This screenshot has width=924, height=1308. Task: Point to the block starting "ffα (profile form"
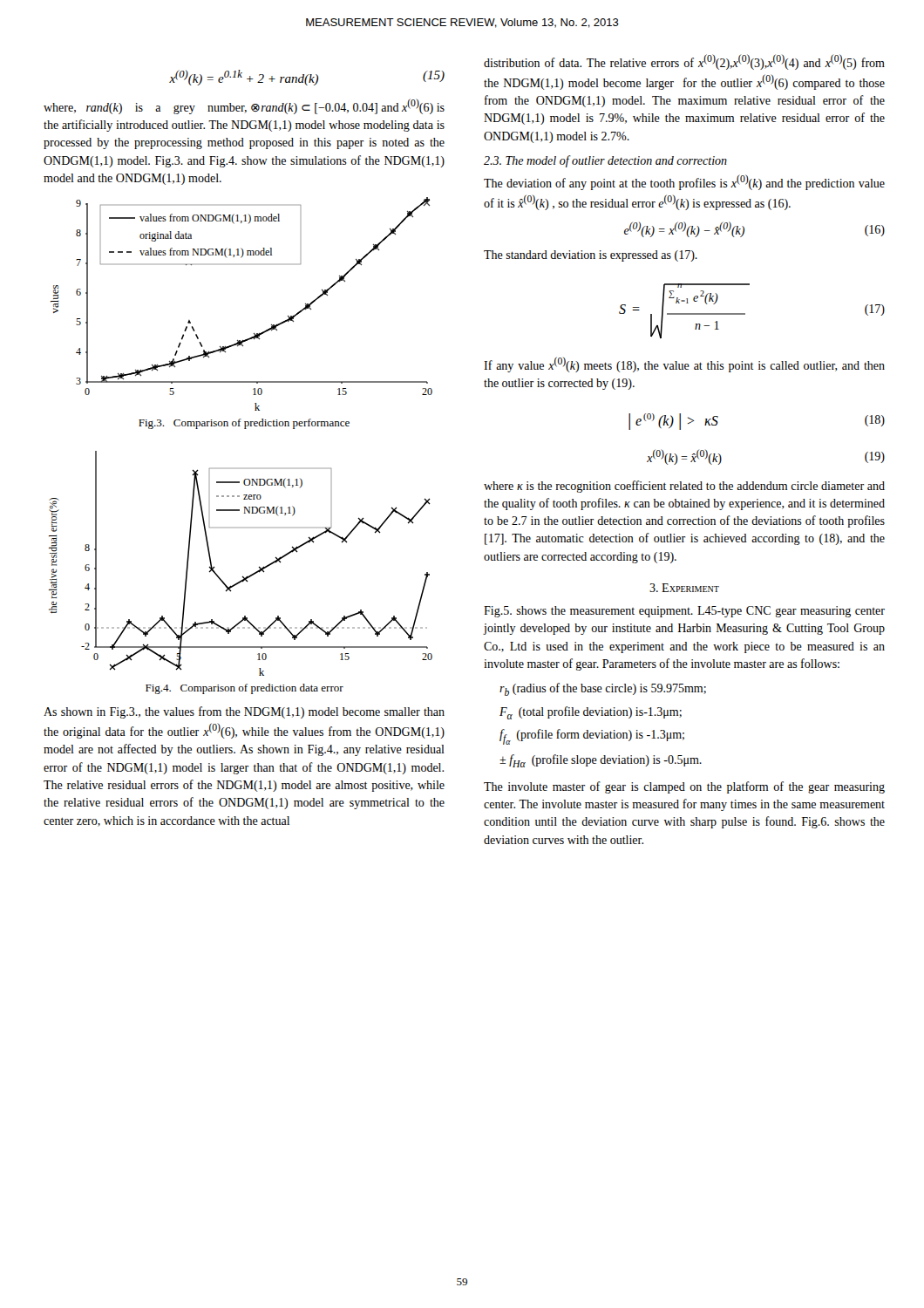[x=592, y=737]
